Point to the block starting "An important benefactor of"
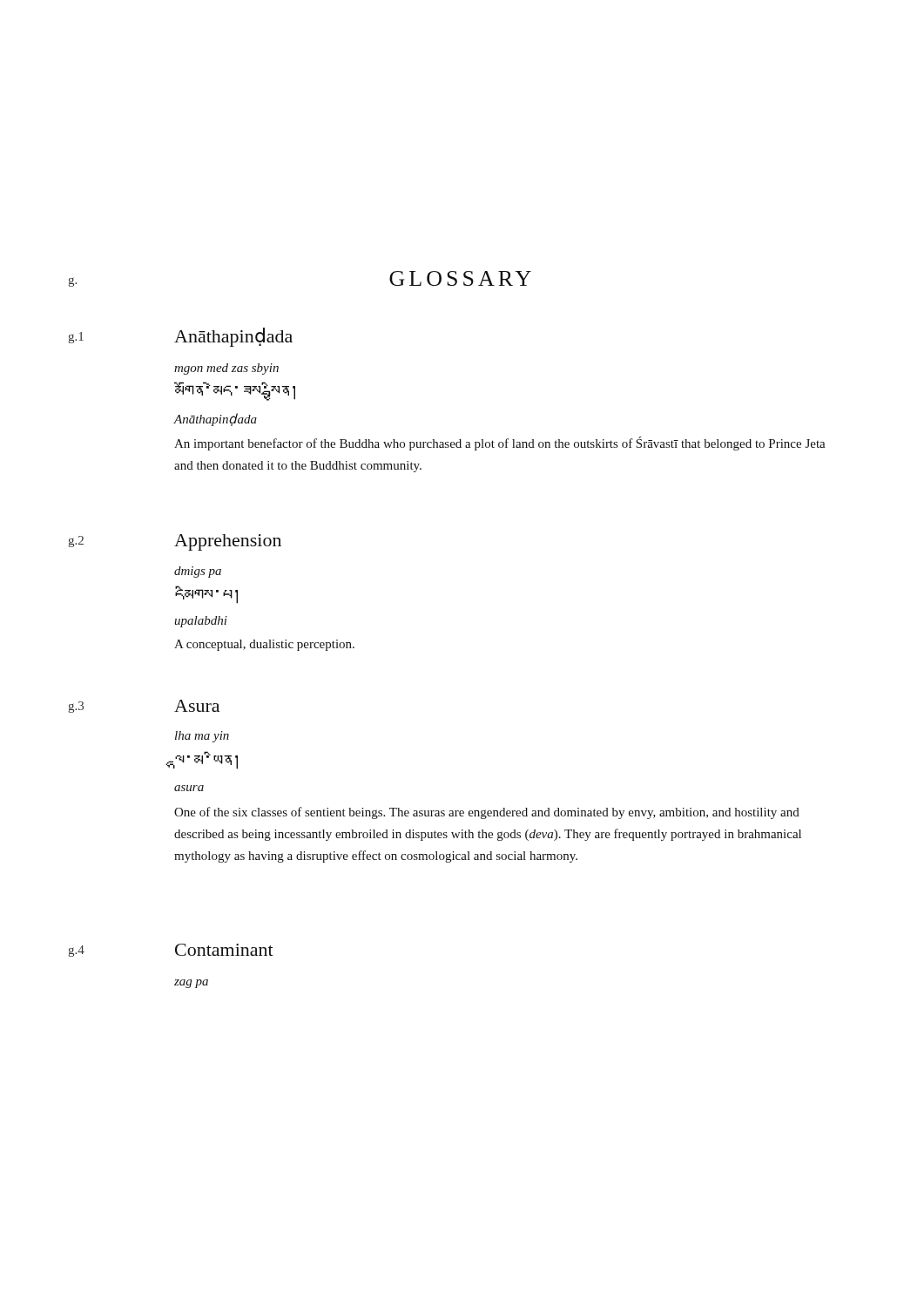 500,454
